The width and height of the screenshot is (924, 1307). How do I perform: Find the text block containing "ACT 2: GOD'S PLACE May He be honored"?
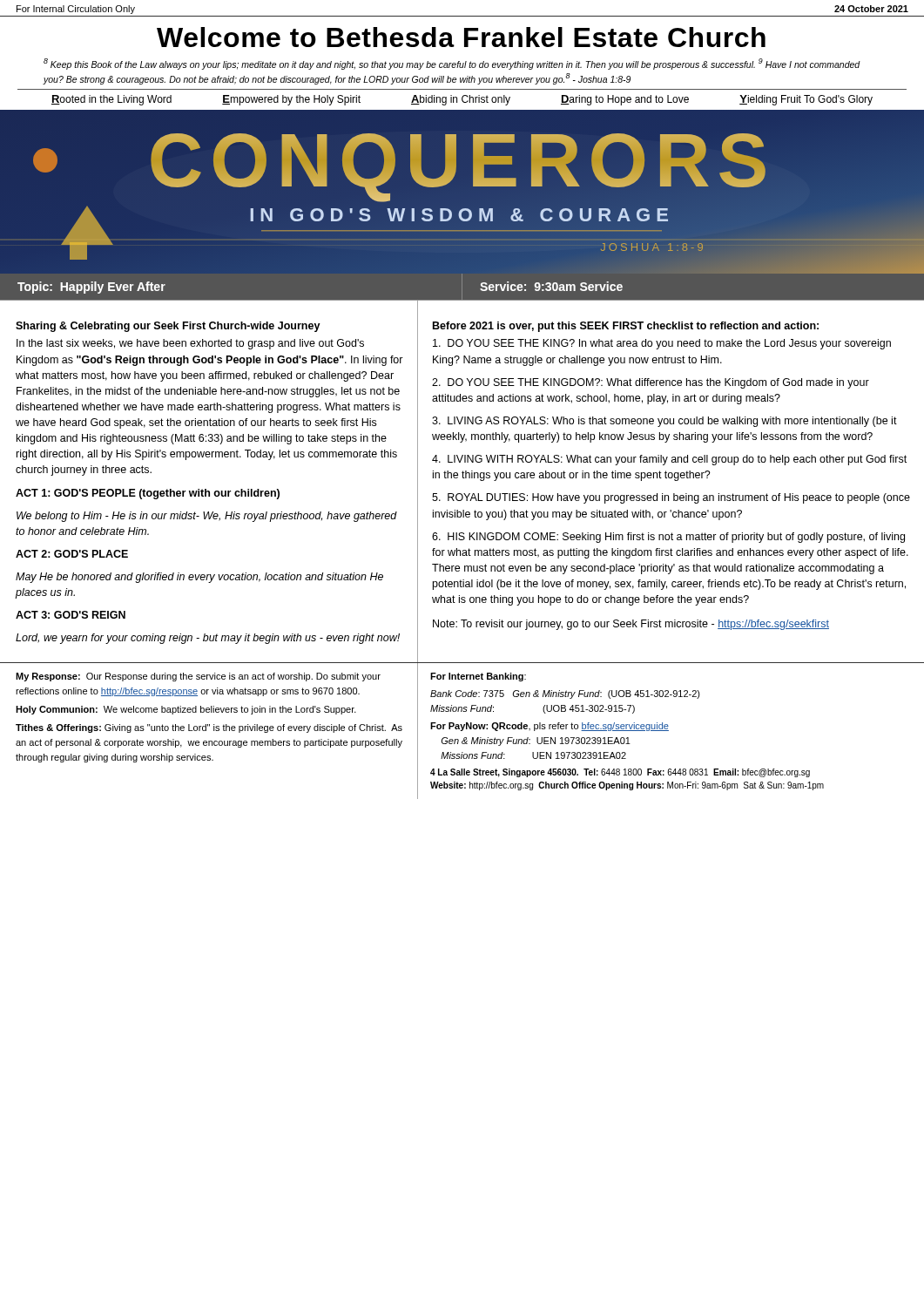209,573
